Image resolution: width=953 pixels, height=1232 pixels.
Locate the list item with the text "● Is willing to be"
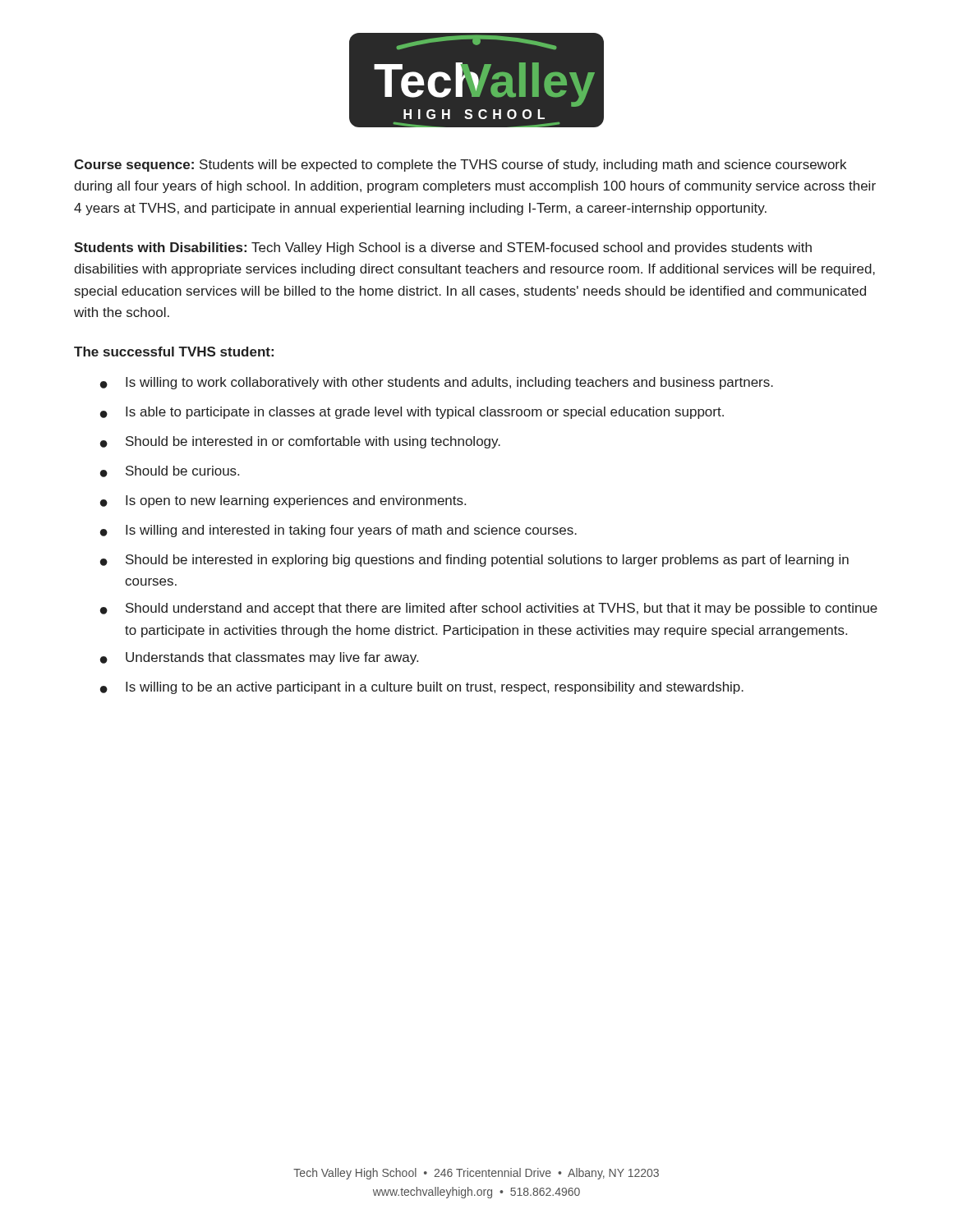pyautogui.click(x=476, y=689)
